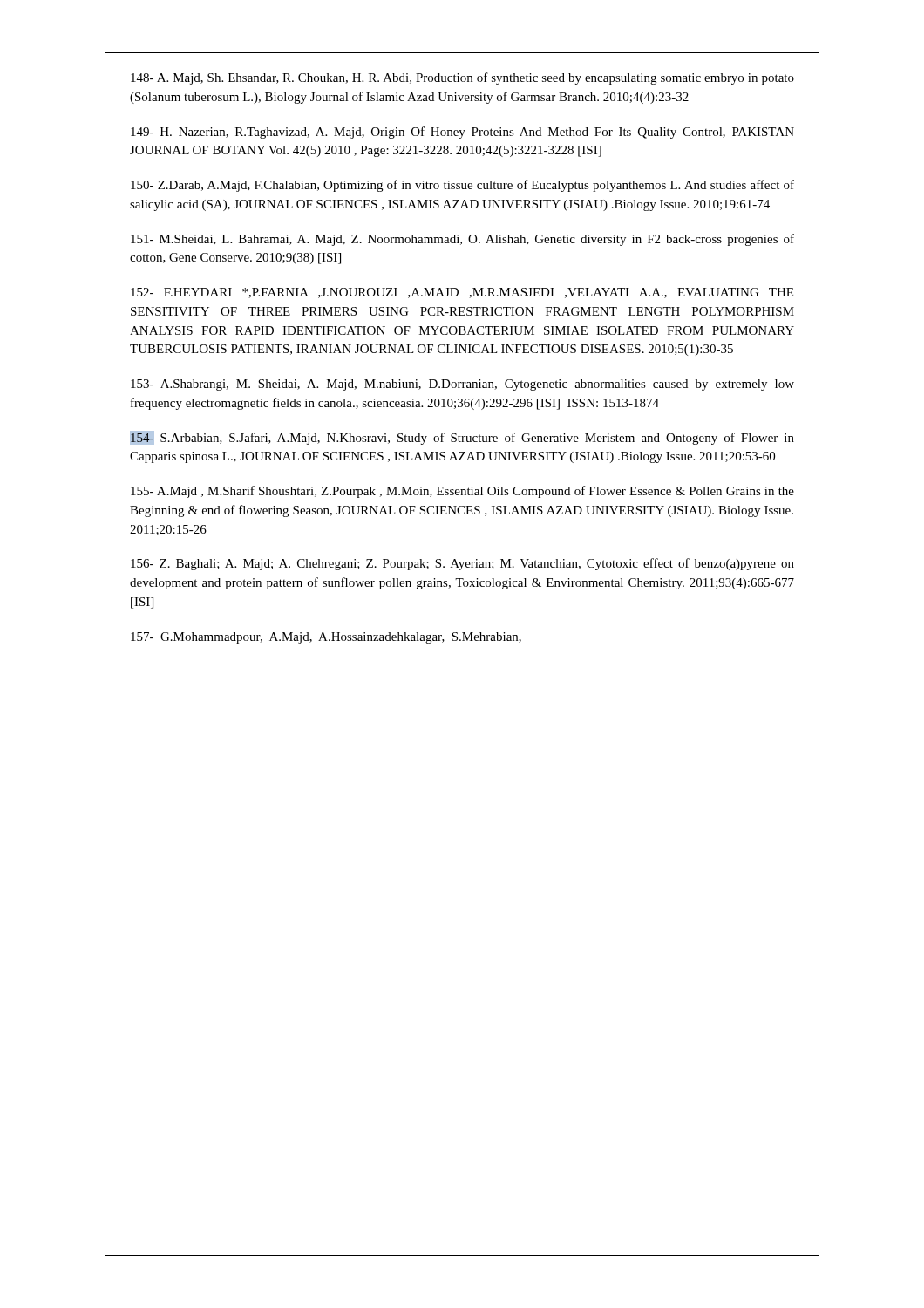Select the list item containing "151- M.Sheidai, L. Bahramai,"
Viewport: 924px width, 1308px height.
click(x=462, y=248)
